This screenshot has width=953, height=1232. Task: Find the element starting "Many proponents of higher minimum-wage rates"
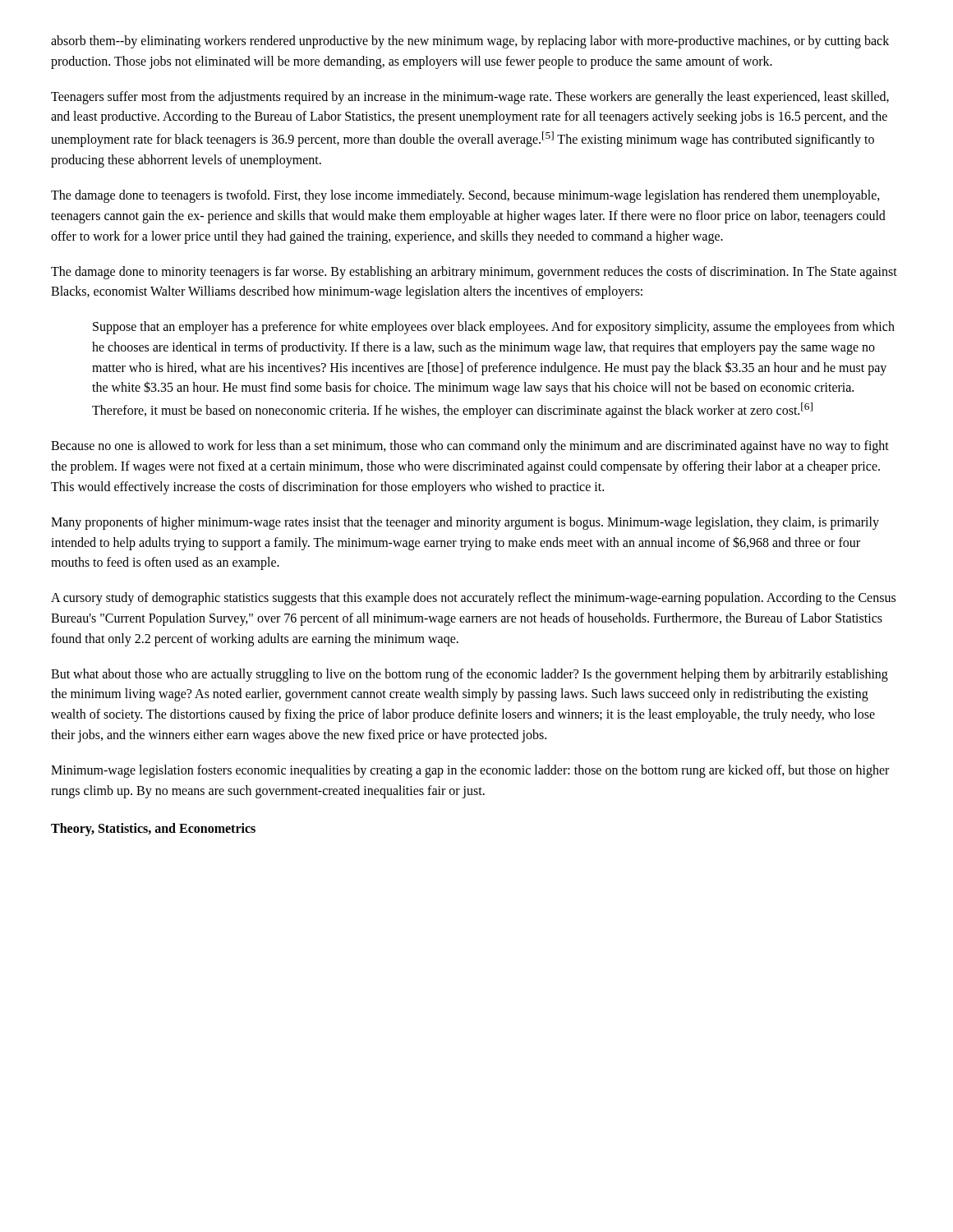pyautogui.click(x=465, y=542)
